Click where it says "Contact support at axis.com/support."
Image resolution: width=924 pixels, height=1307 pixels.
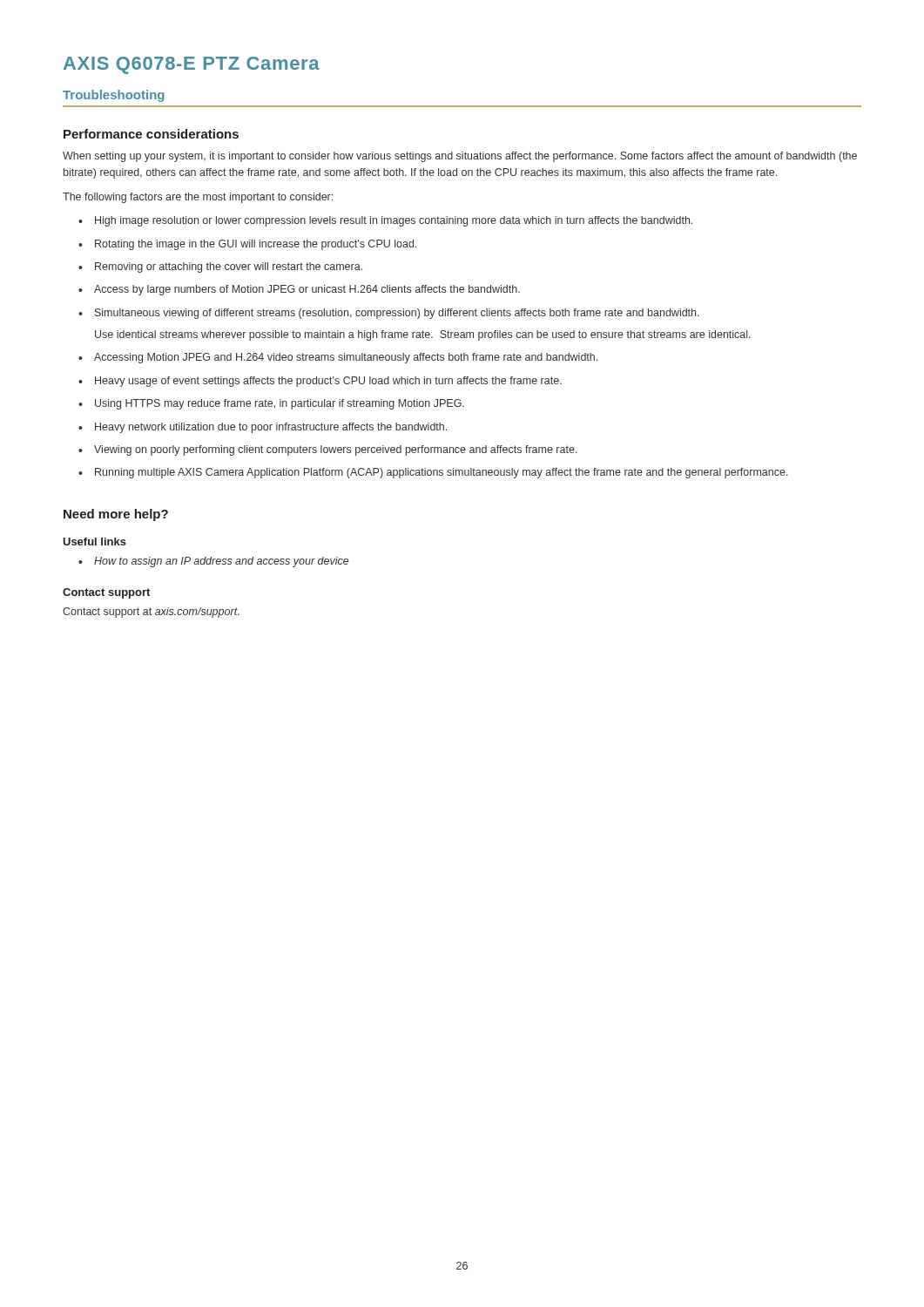point(151,612)
